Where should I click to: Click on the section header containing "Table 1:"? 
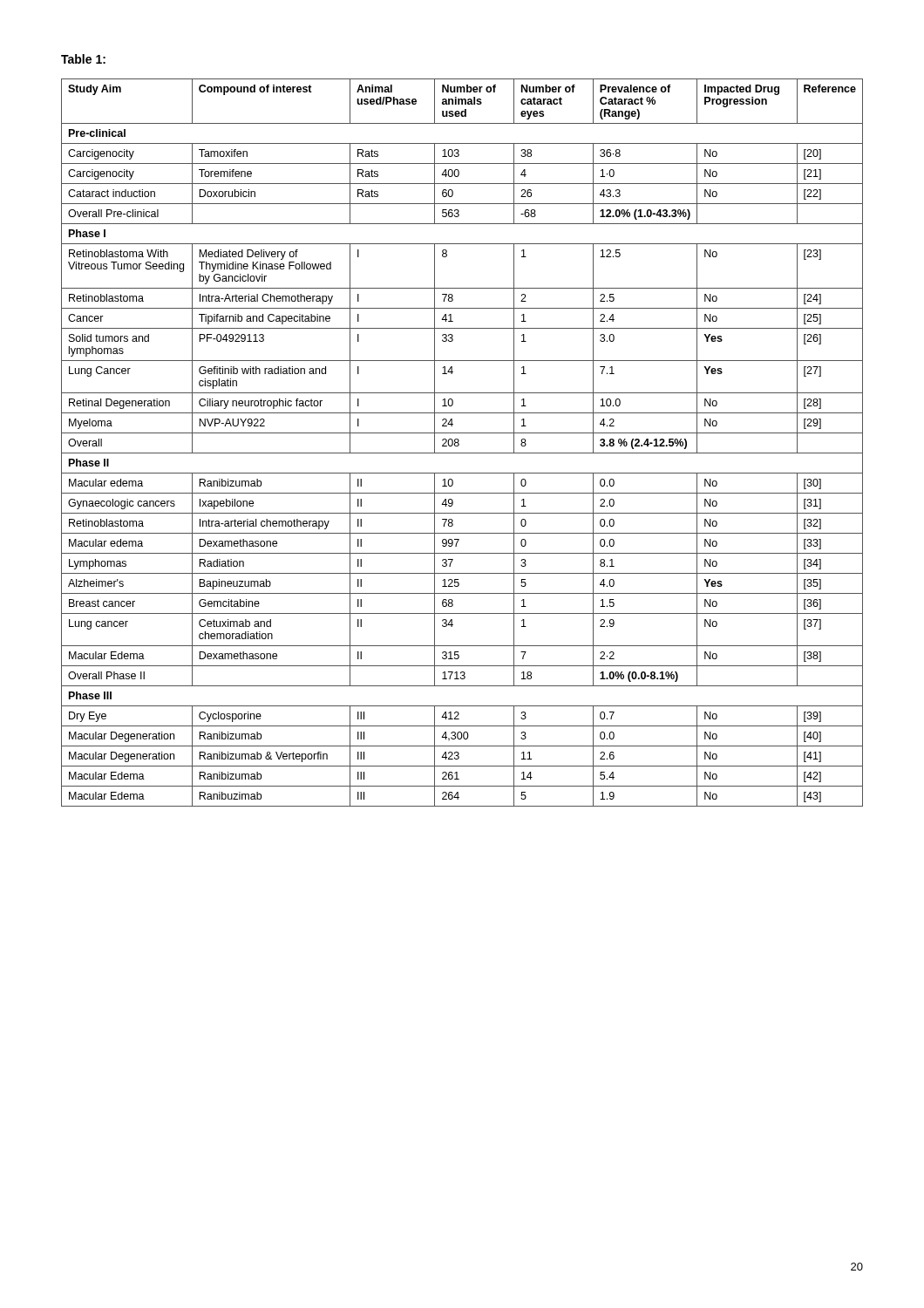[84, 59]
